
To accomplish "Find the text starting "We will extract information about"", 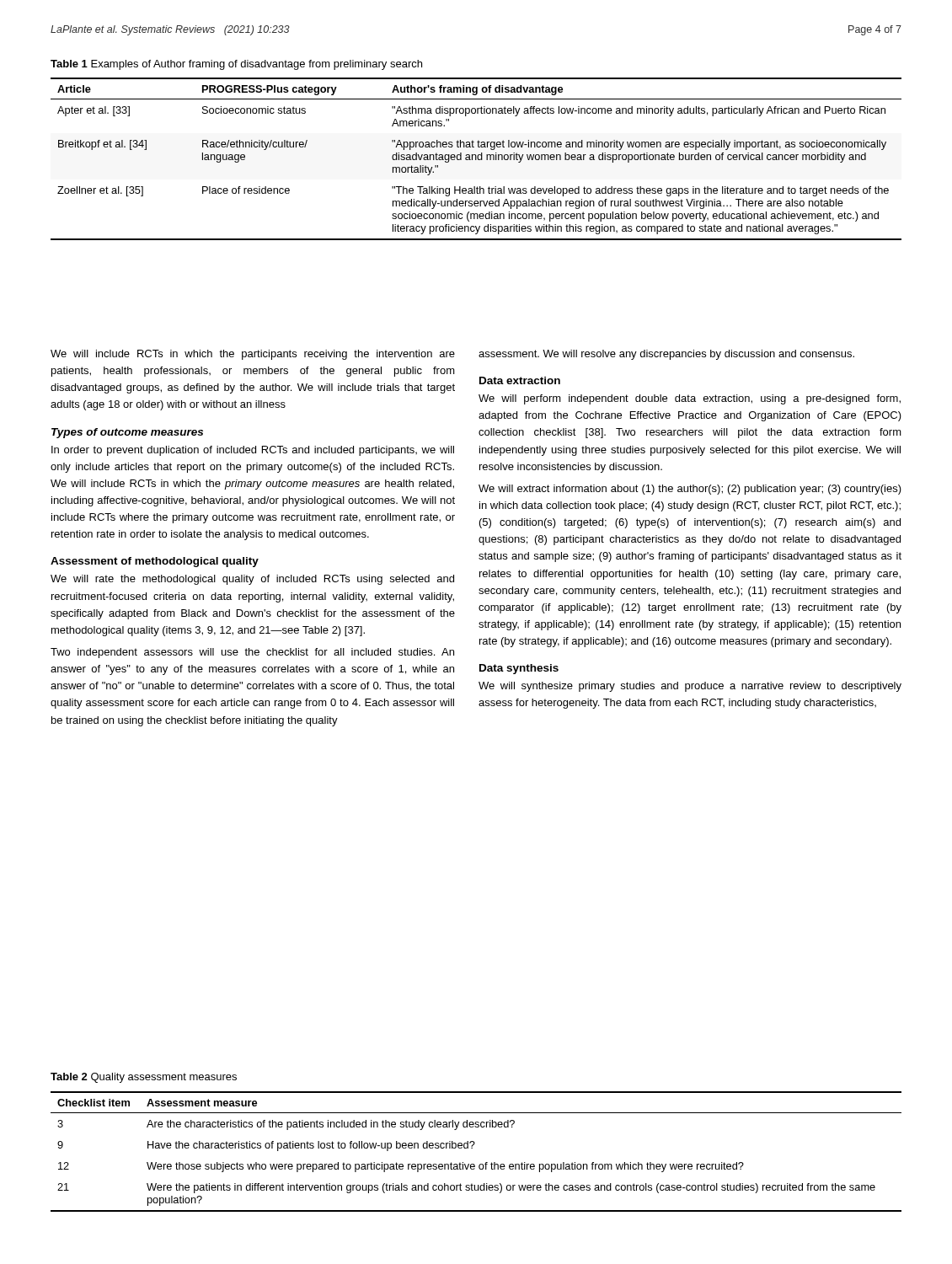I will [690, 565].
